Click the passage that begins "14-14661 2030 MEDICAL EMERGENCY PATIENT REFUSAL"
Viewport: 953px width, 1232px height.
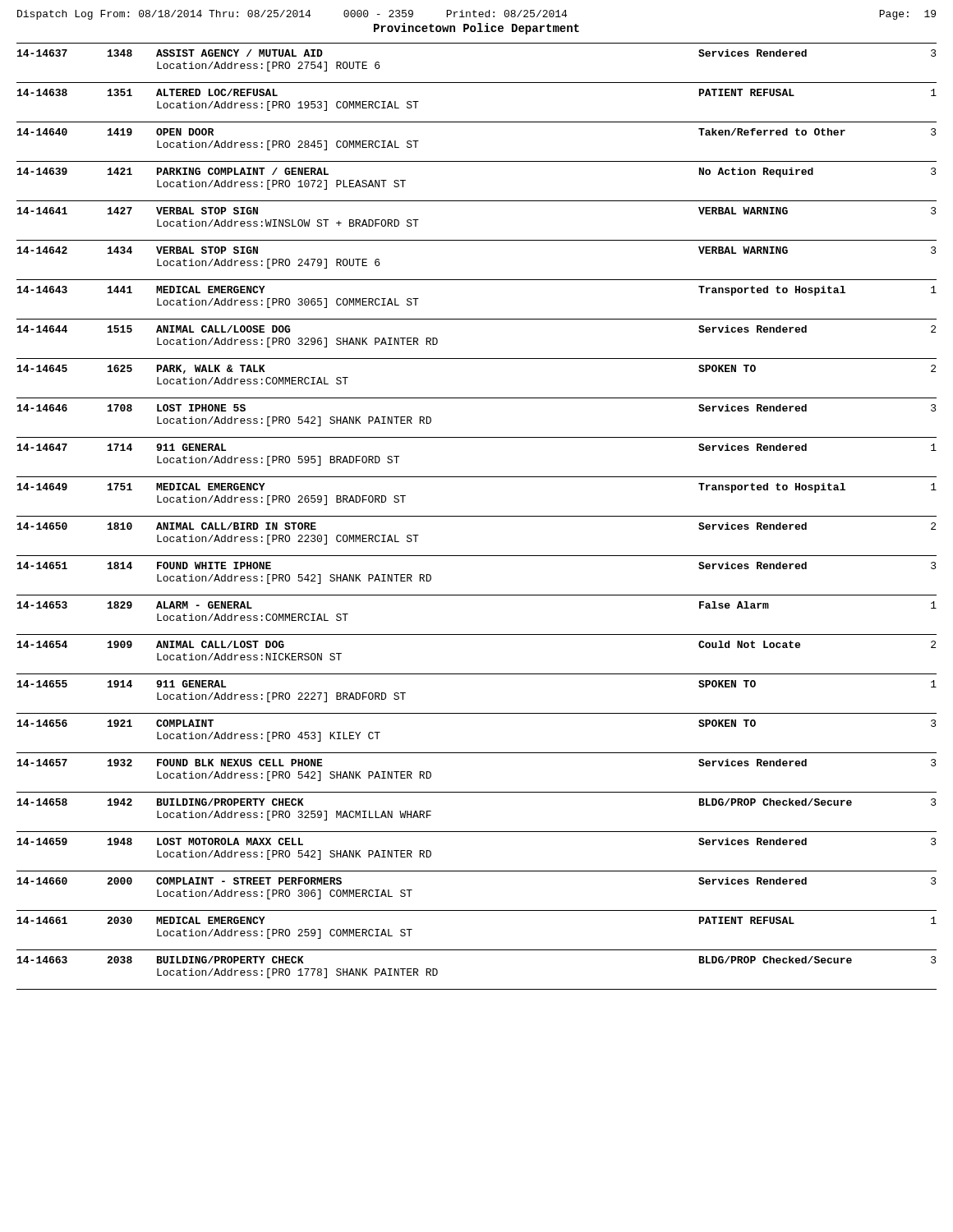coord(43,920)
